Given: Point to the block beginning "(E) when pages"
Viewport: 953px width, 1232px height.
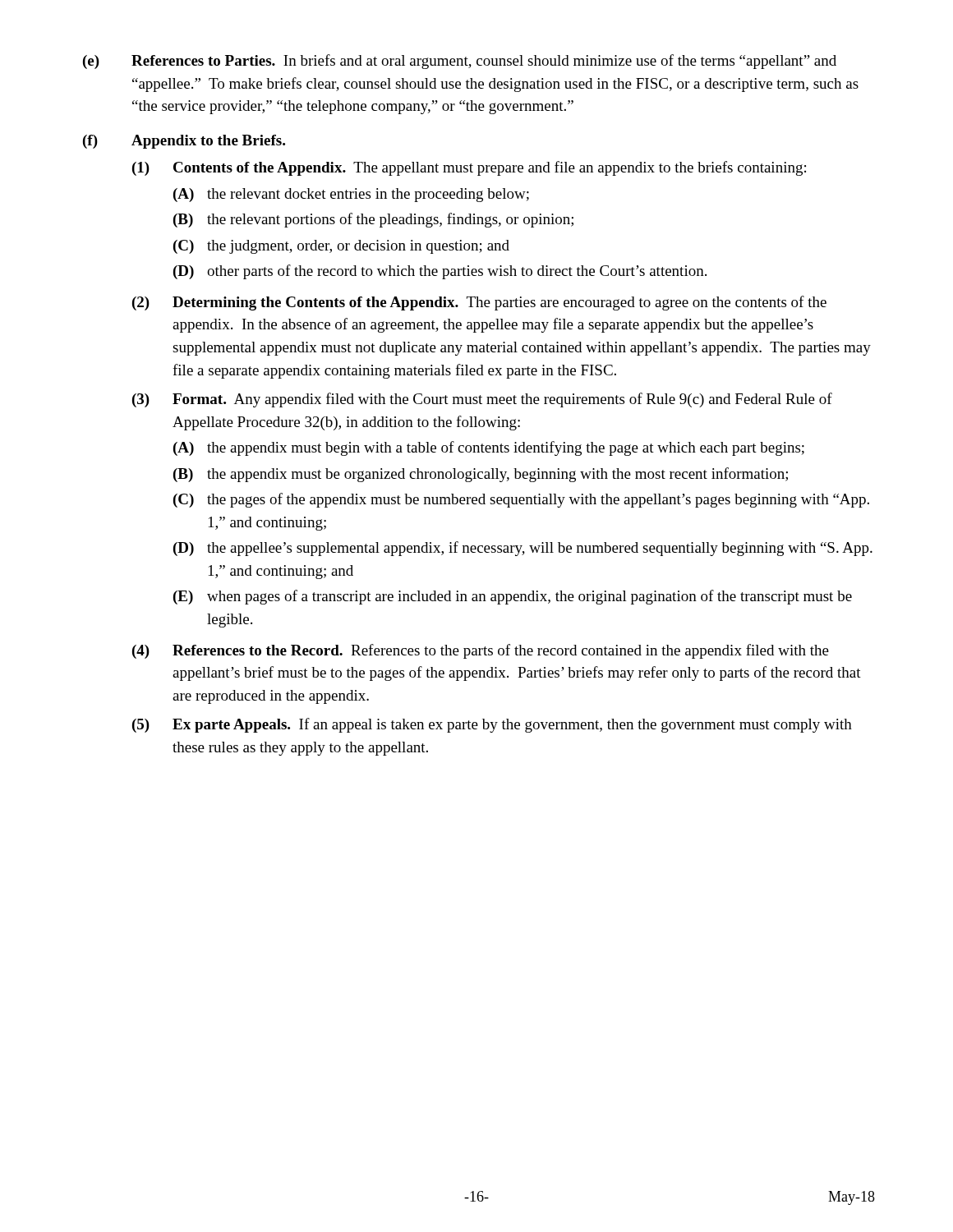Looking at the screenshot, I should (x=524, y=608).
